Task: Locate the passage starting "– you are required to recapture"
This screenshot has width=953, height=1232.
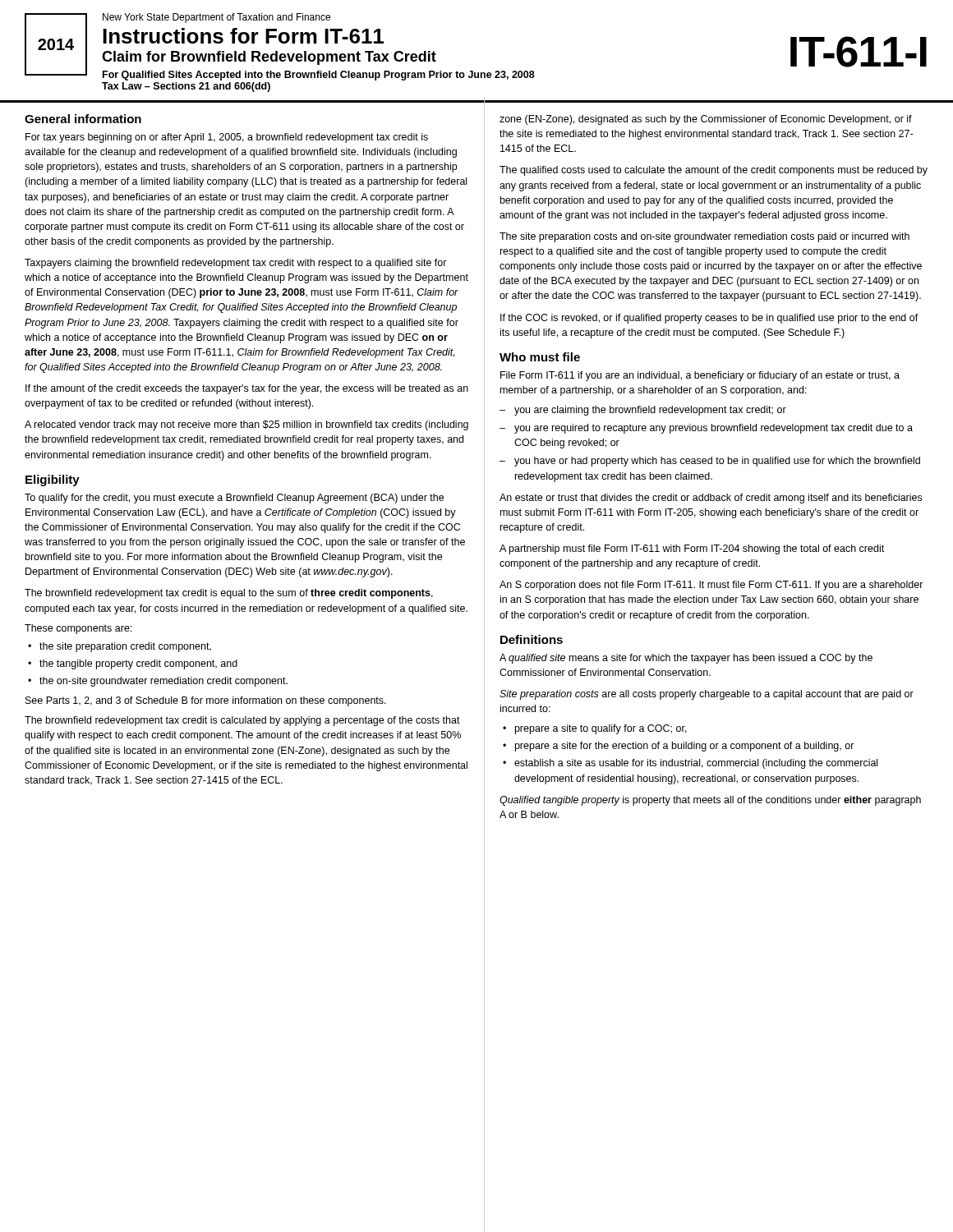Action: pyautogui.click(x=706, y=435)
